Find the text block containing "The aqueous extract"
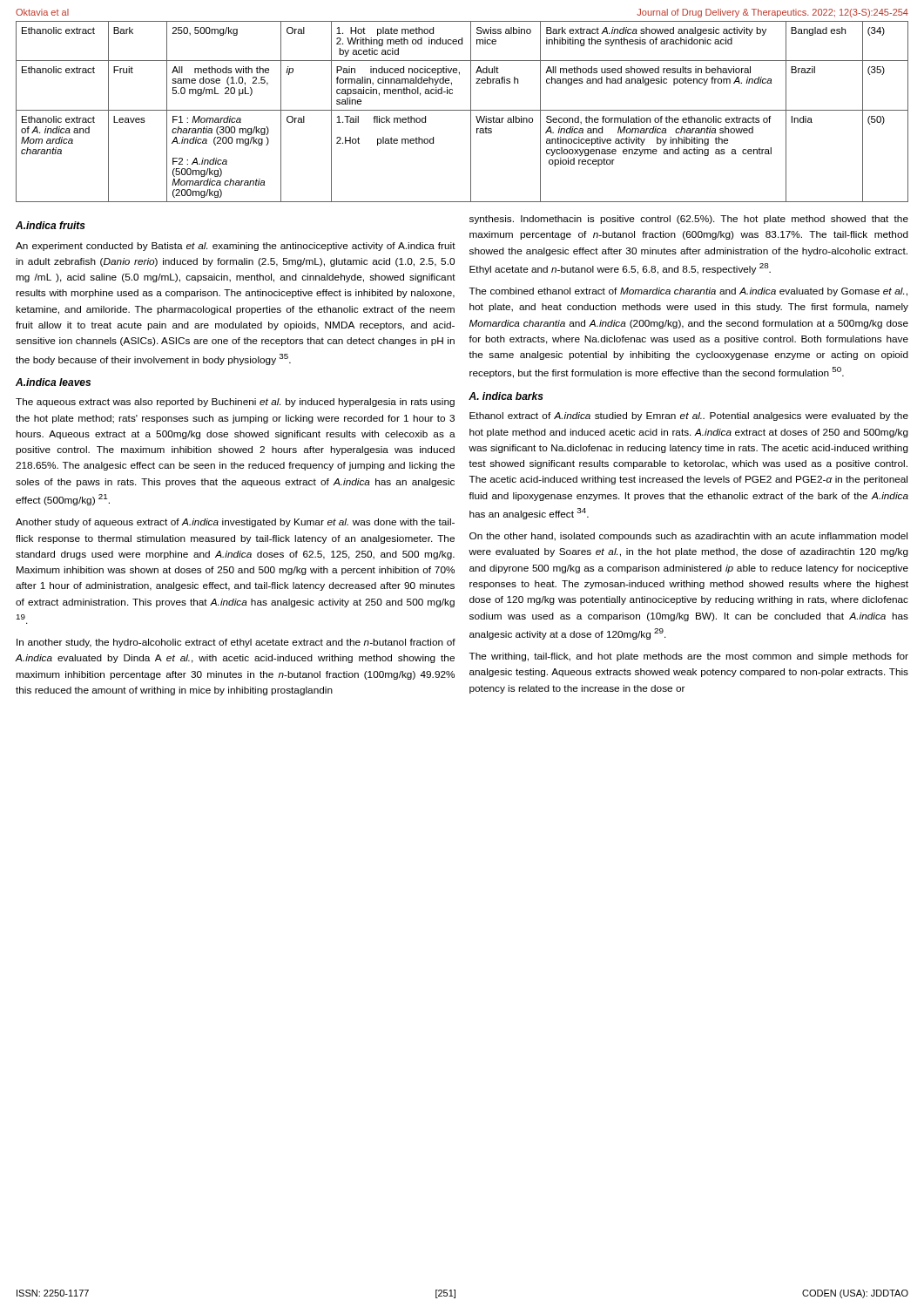Image resolution: width=924 pixels, height=1307 pixels. [235, 451]
